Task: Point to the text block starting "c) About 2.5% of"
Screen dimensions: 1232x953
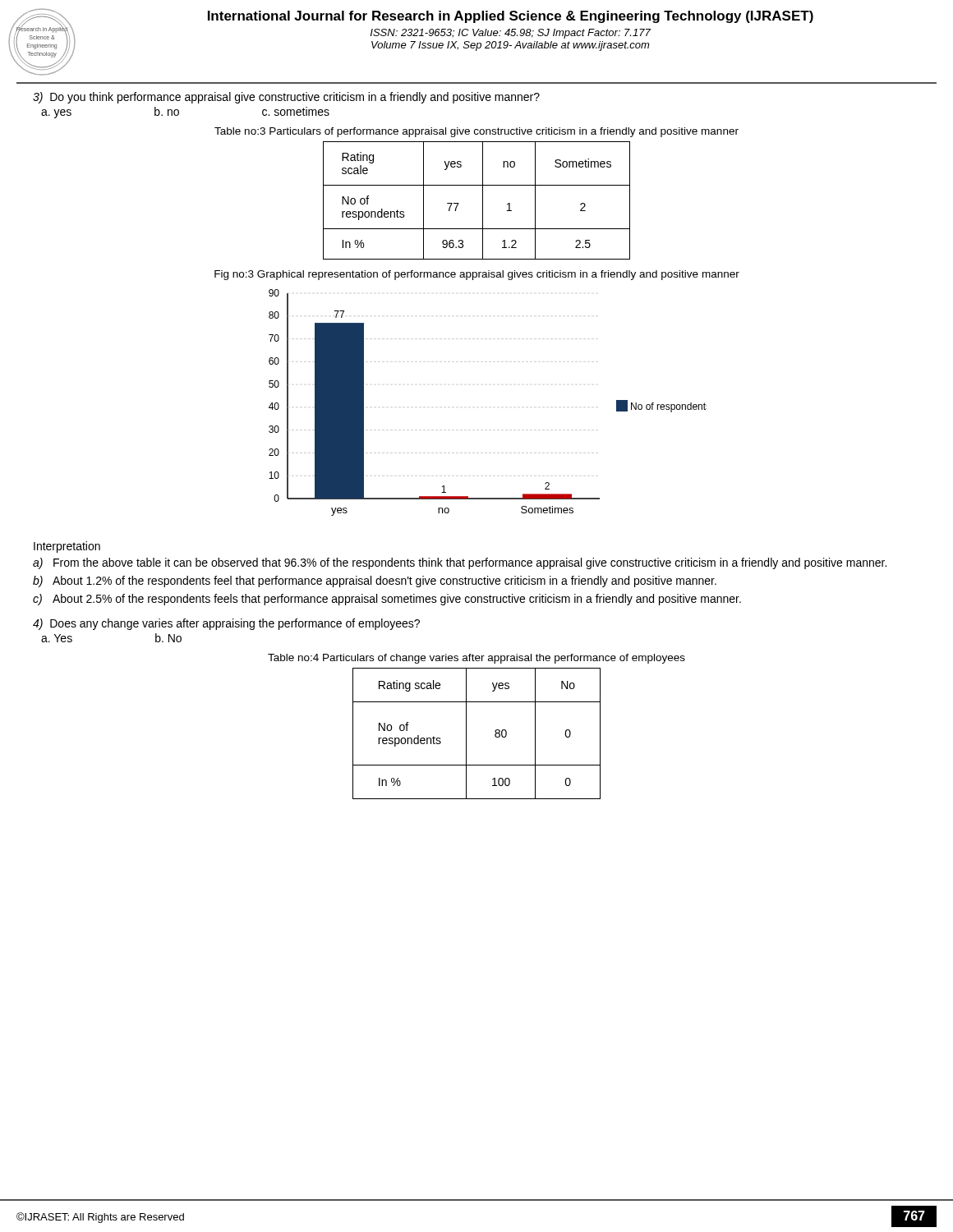Action: [476, 599]
